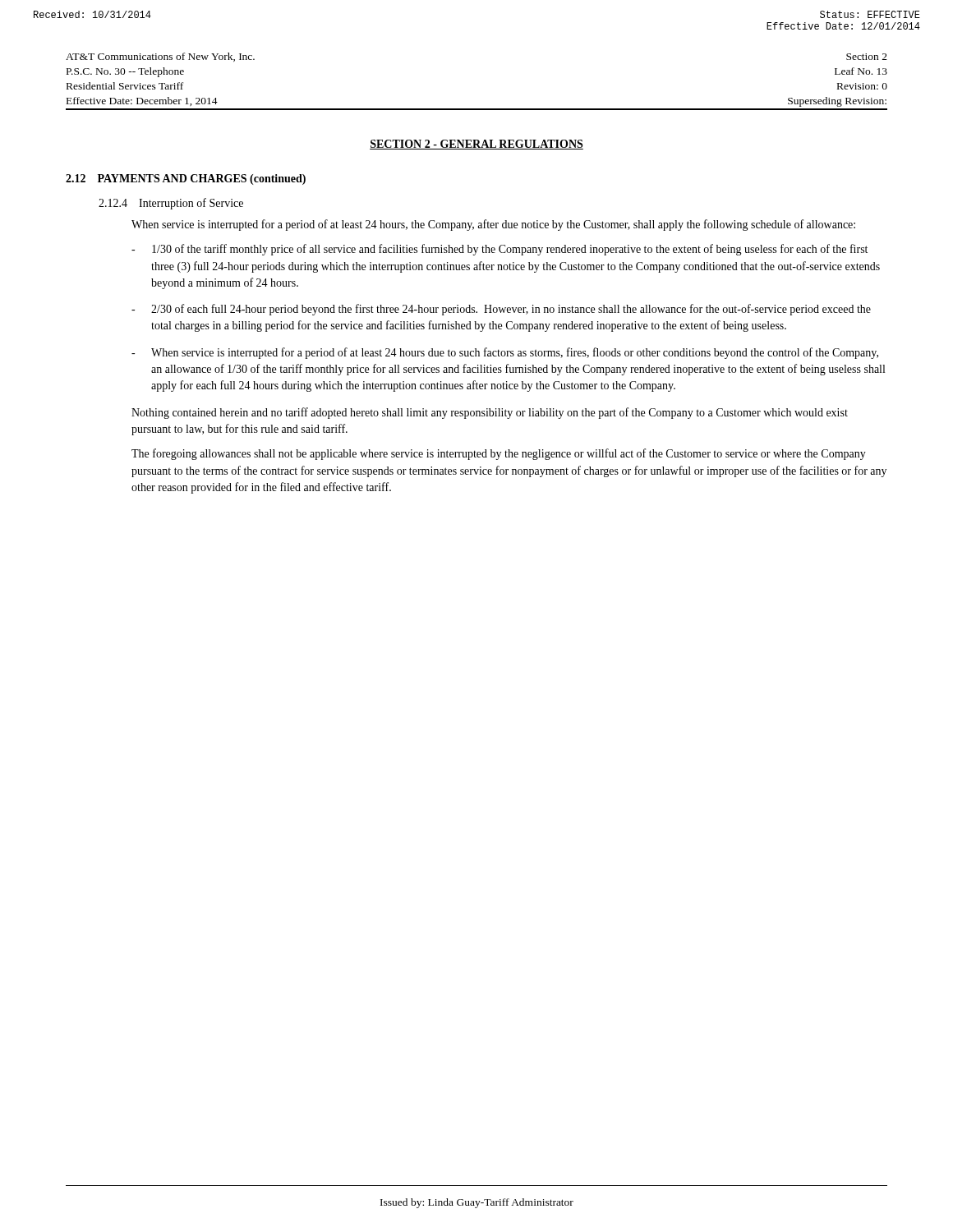Image resolution: width=953 pixels, height=1232 pixels.
Task: Locate the text block that reads "The foregoing allowances shall not"
Action: [x=509, y=471]
